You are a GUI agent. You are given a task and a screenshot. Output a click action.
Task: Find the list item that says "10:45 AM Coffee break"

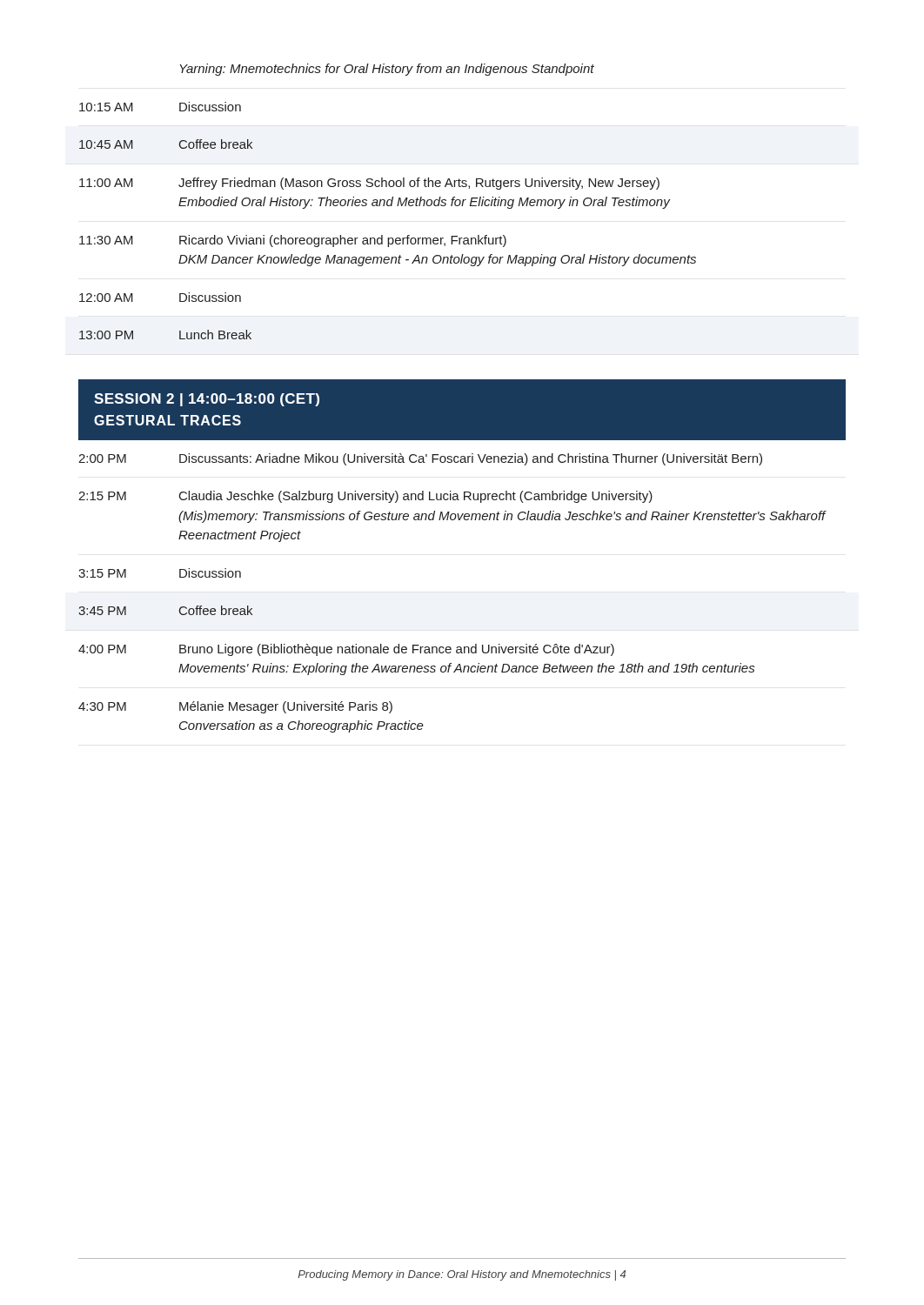point(107,144)
